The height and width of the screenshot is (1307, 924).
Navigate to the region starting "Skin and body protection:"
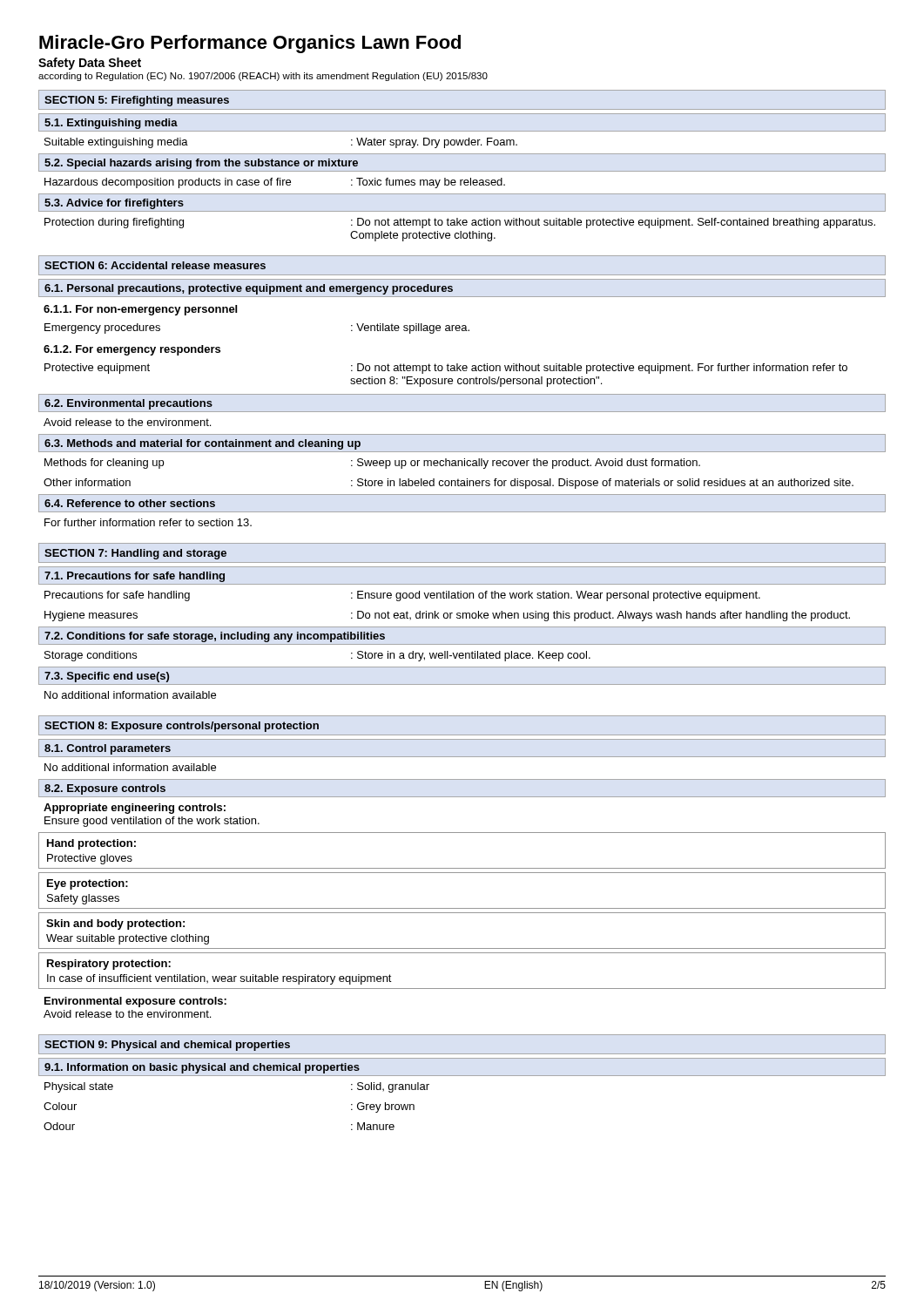point(115,924)
